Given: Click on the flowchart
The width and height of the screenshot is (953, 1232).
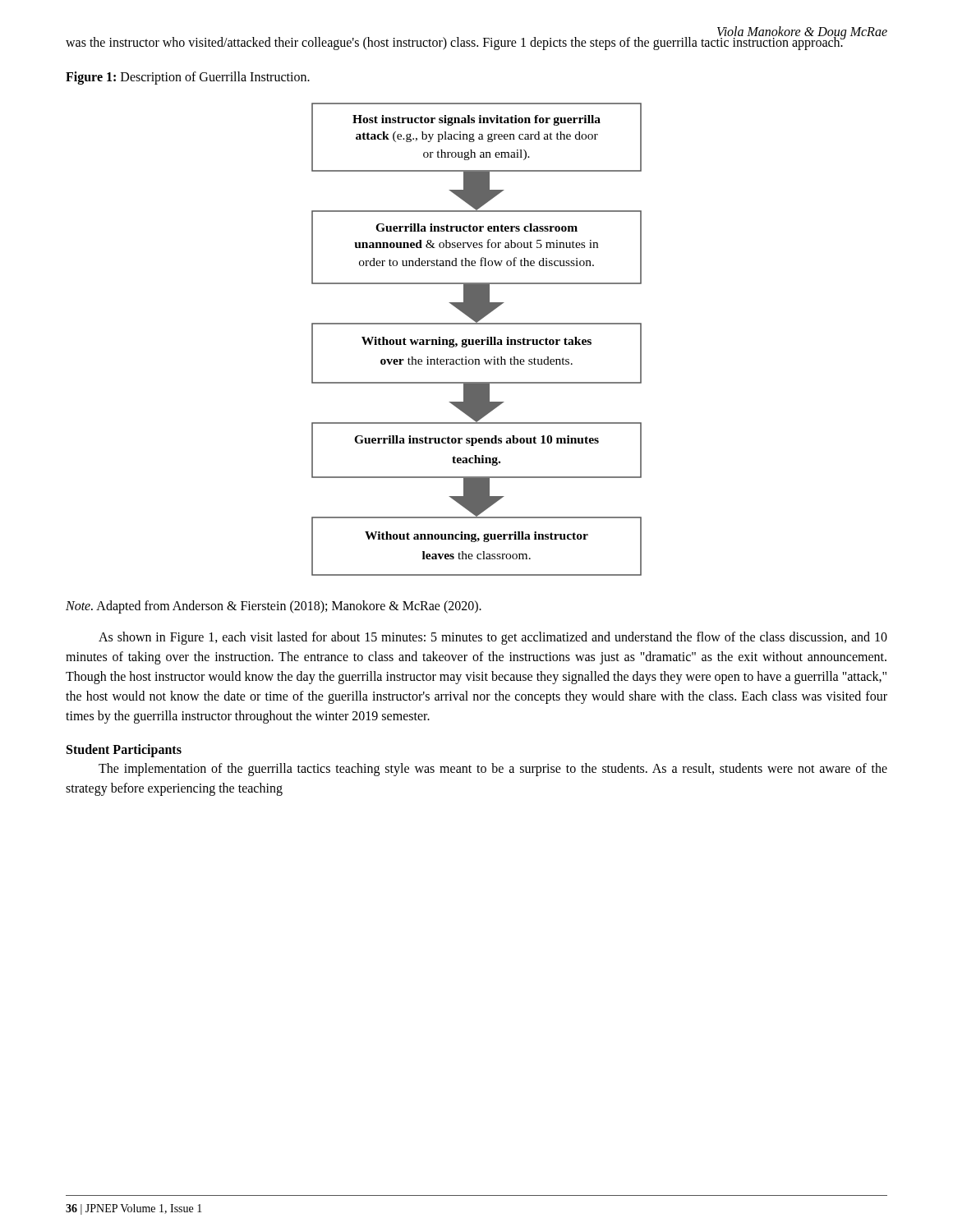Looking at the screenshot, I should coord(476,342).
